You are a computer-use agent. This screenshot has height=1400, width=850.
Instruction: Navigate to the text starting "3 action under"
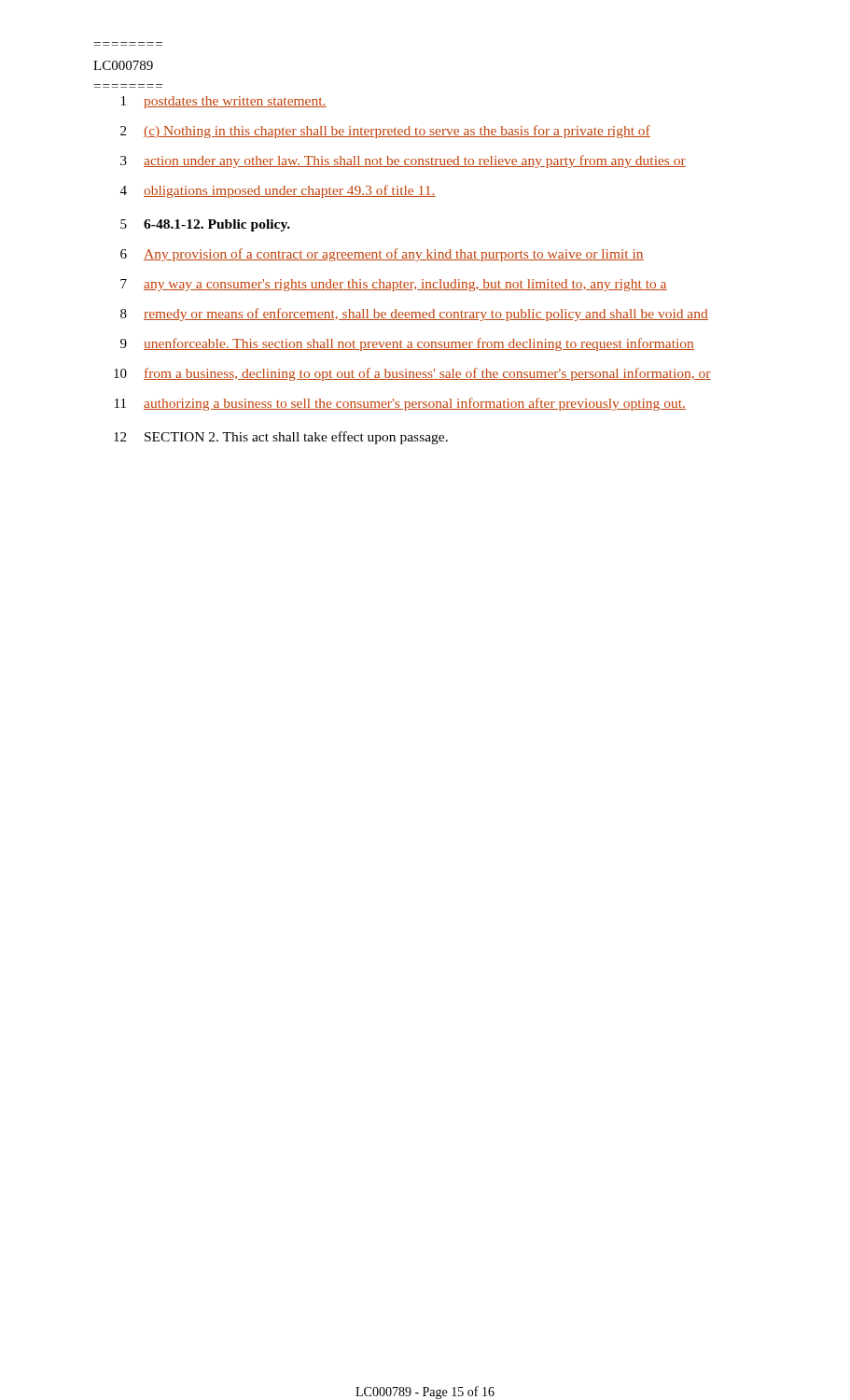(443, 161)
